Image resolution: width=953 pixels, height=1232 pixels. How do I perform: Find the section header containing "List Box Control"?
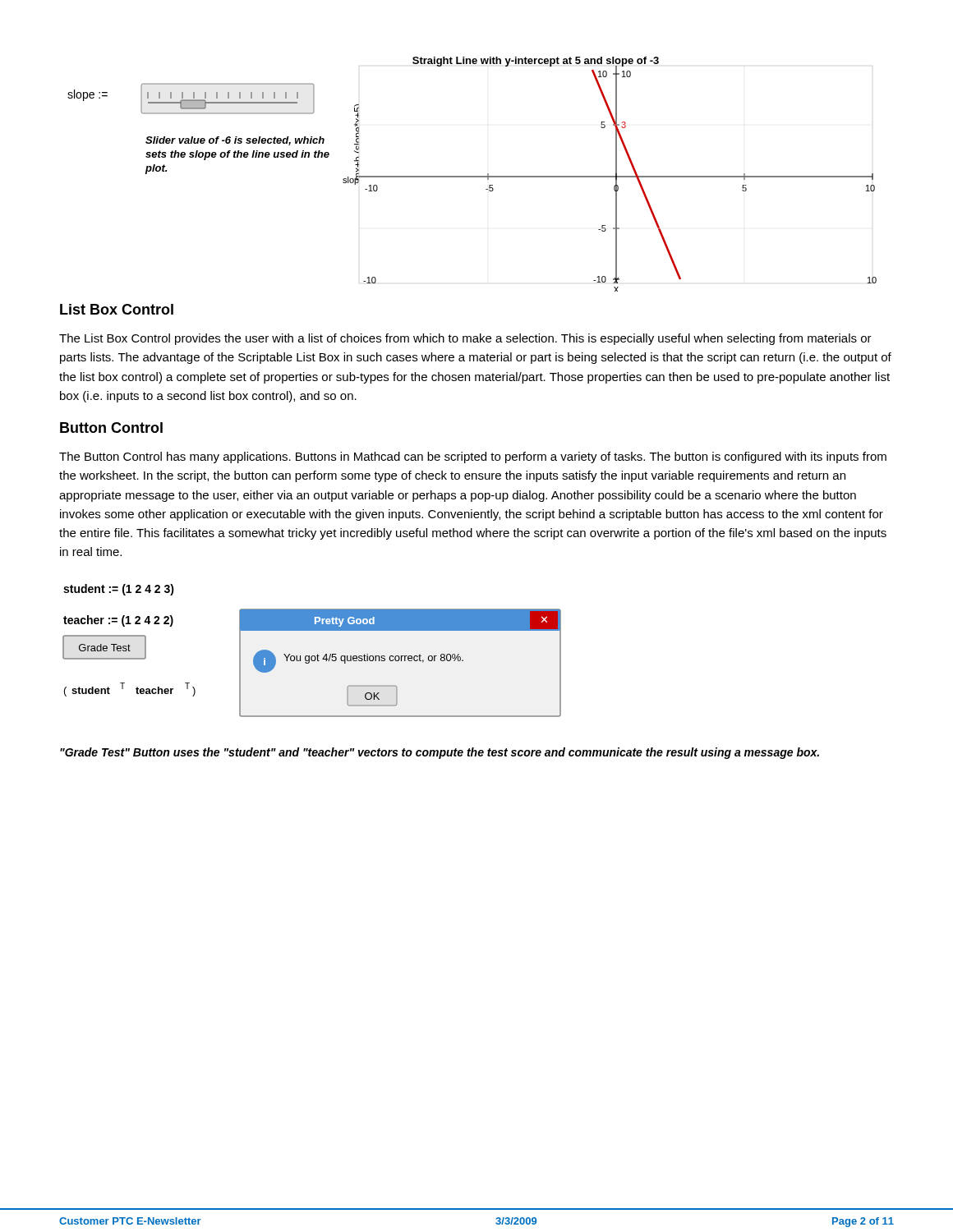tap(117, 310)
